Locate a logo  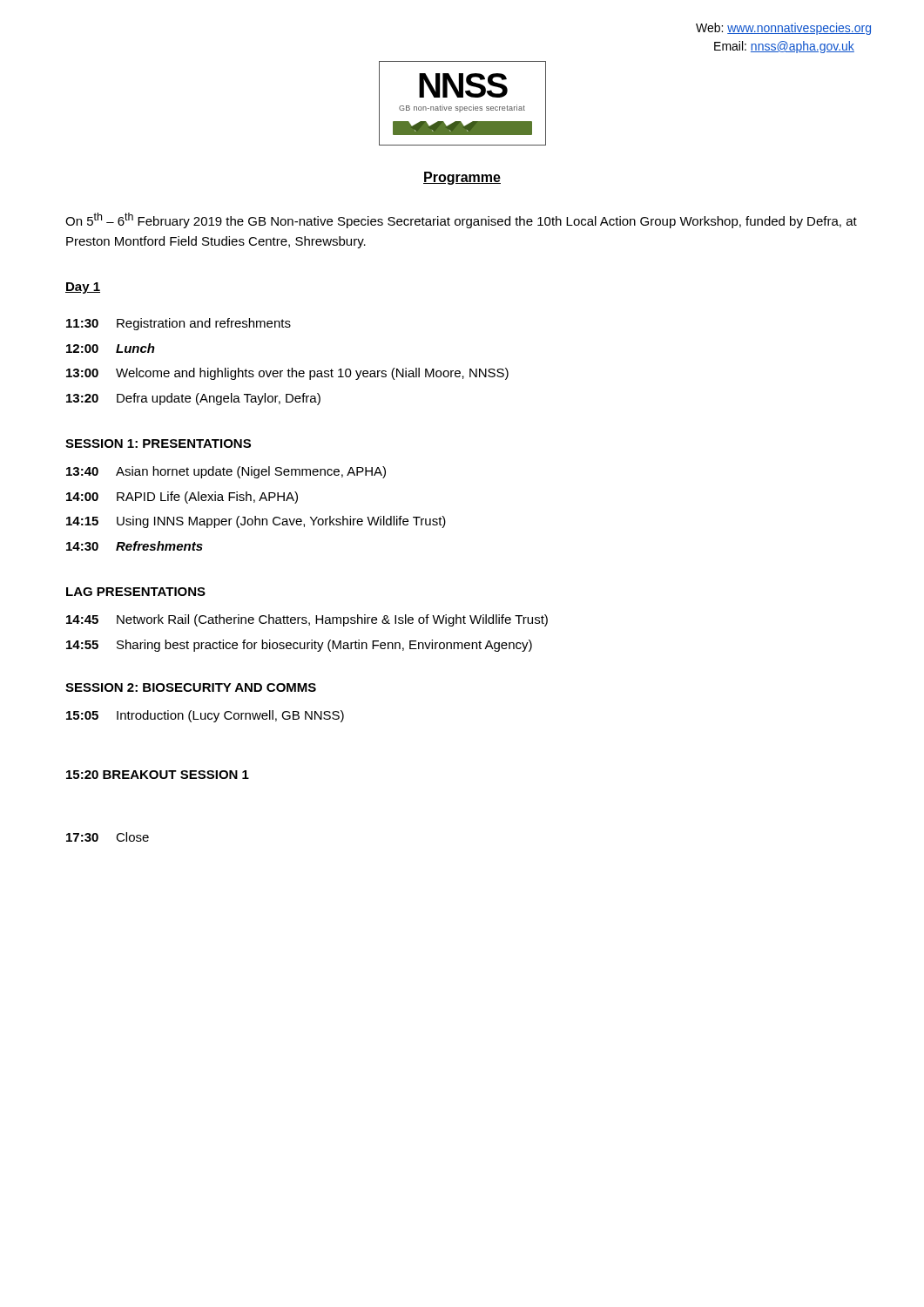(x=462, y=103)
